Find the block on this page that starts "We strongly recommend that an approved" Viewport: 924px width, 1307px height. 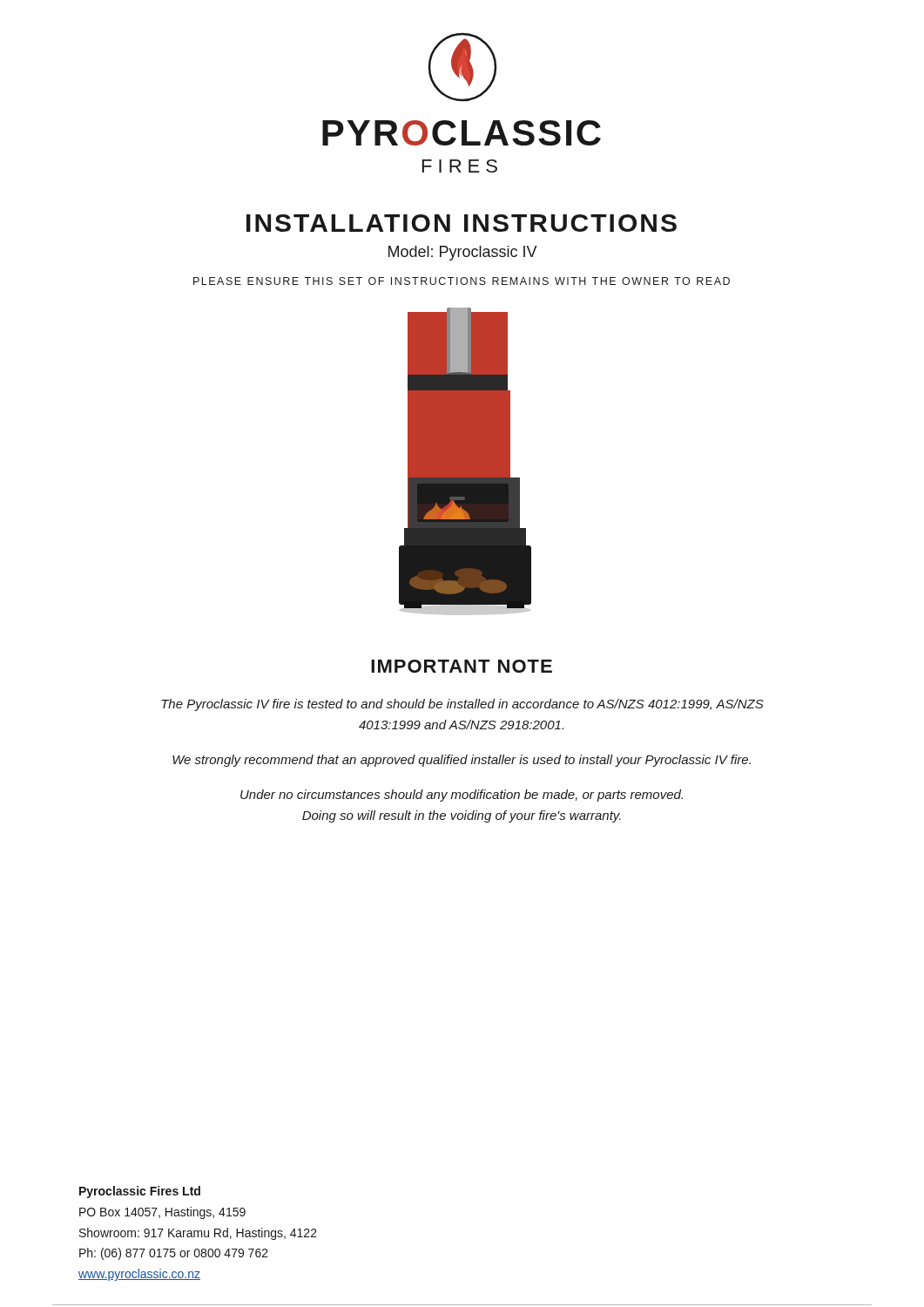(x=462, y=759)
